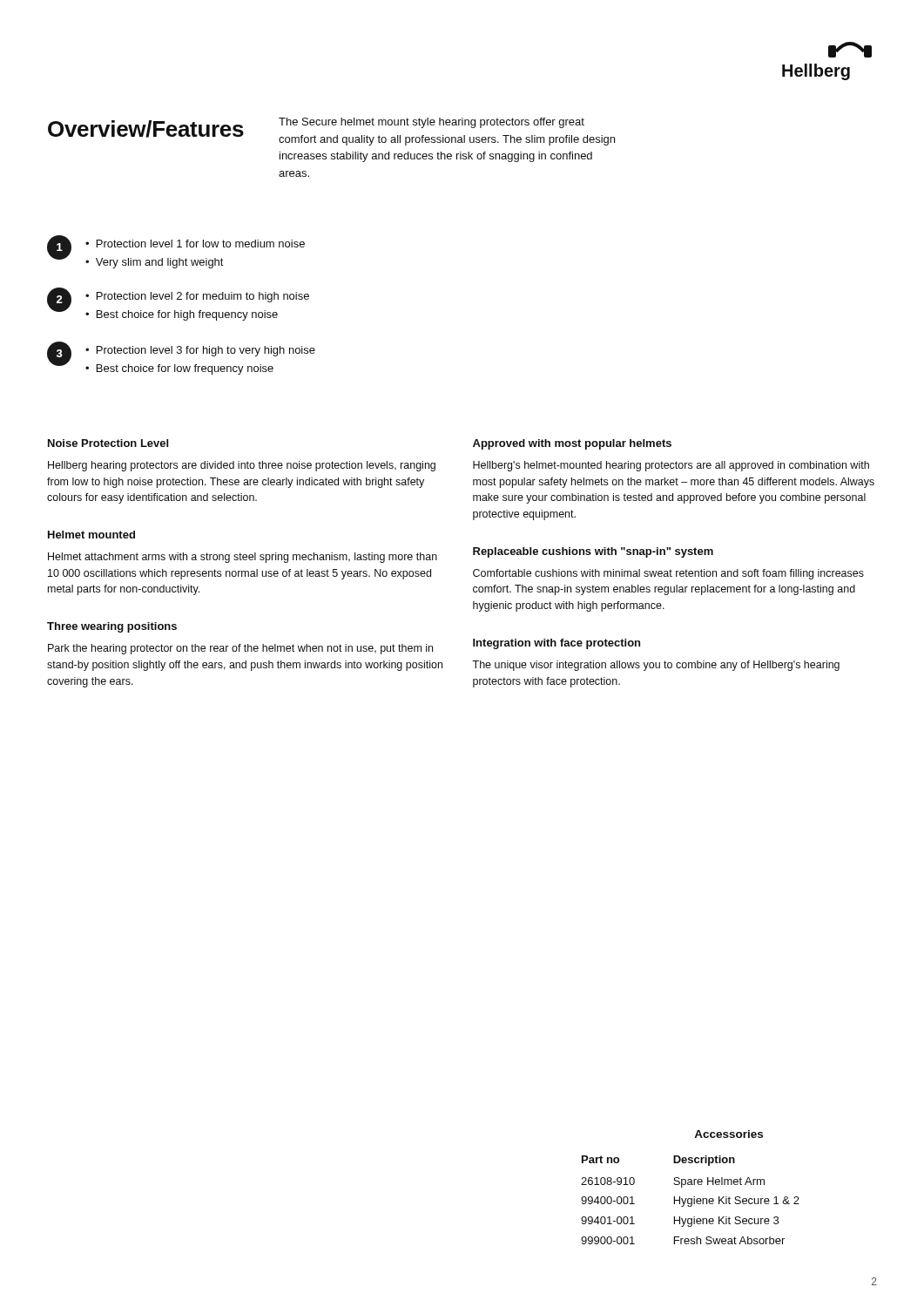Click on the logo
This screenshot has height=1307, width=924.
coord(829,60)
